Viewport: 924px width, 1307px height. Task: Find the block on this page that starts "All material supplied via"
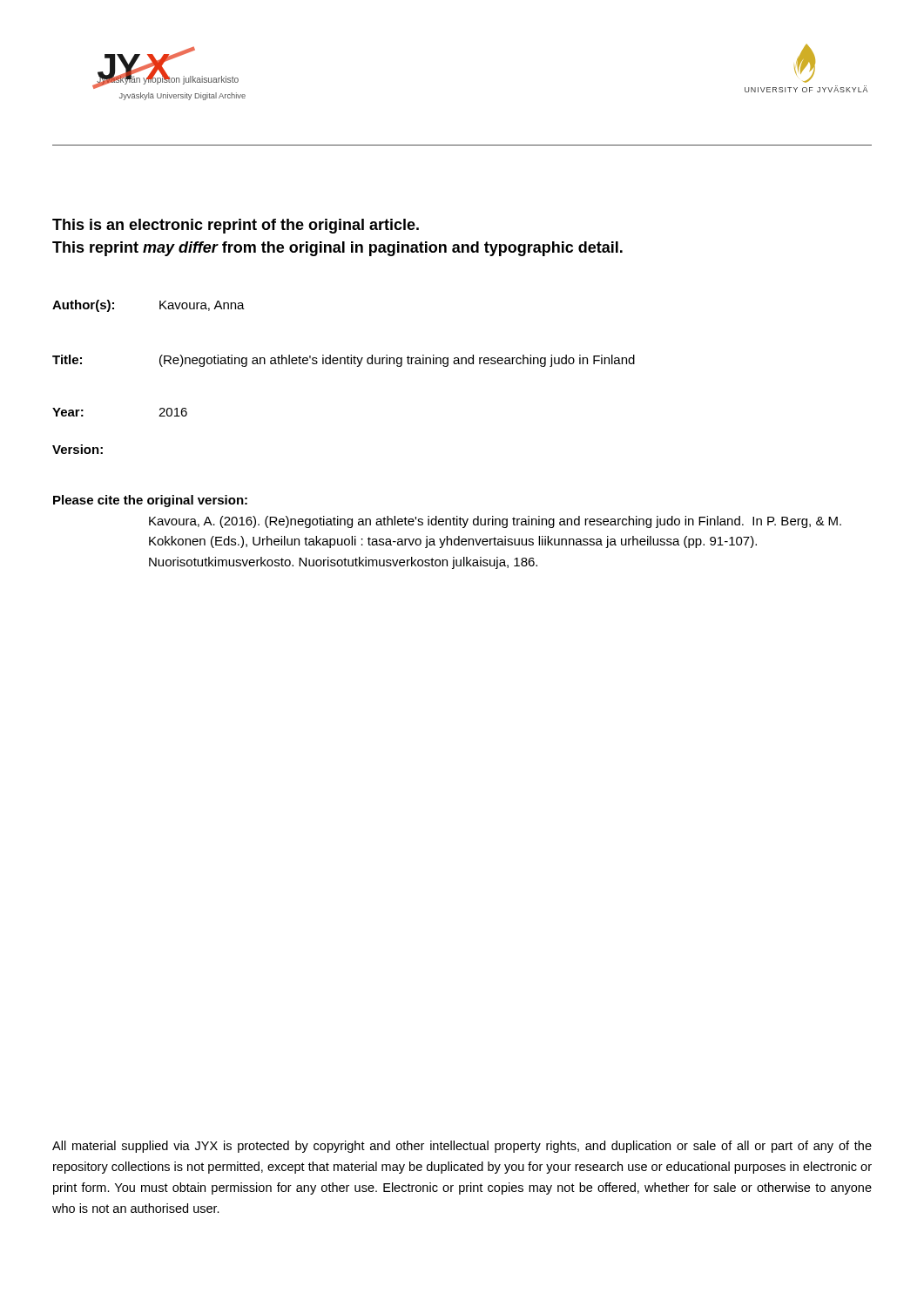click(x=462, y=1177)
